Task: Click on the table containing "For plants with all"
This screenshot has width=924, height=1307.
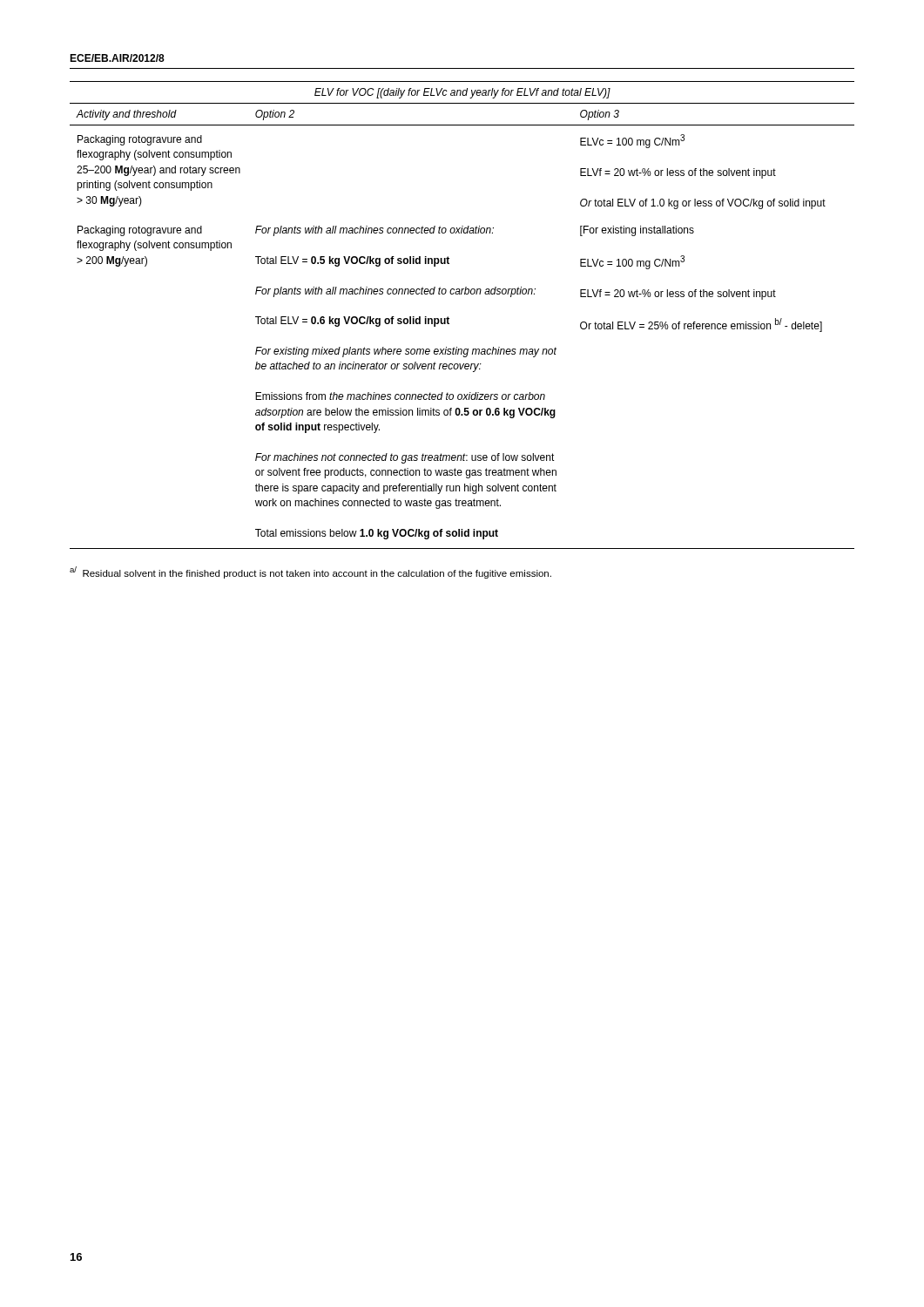Action: 462,315
